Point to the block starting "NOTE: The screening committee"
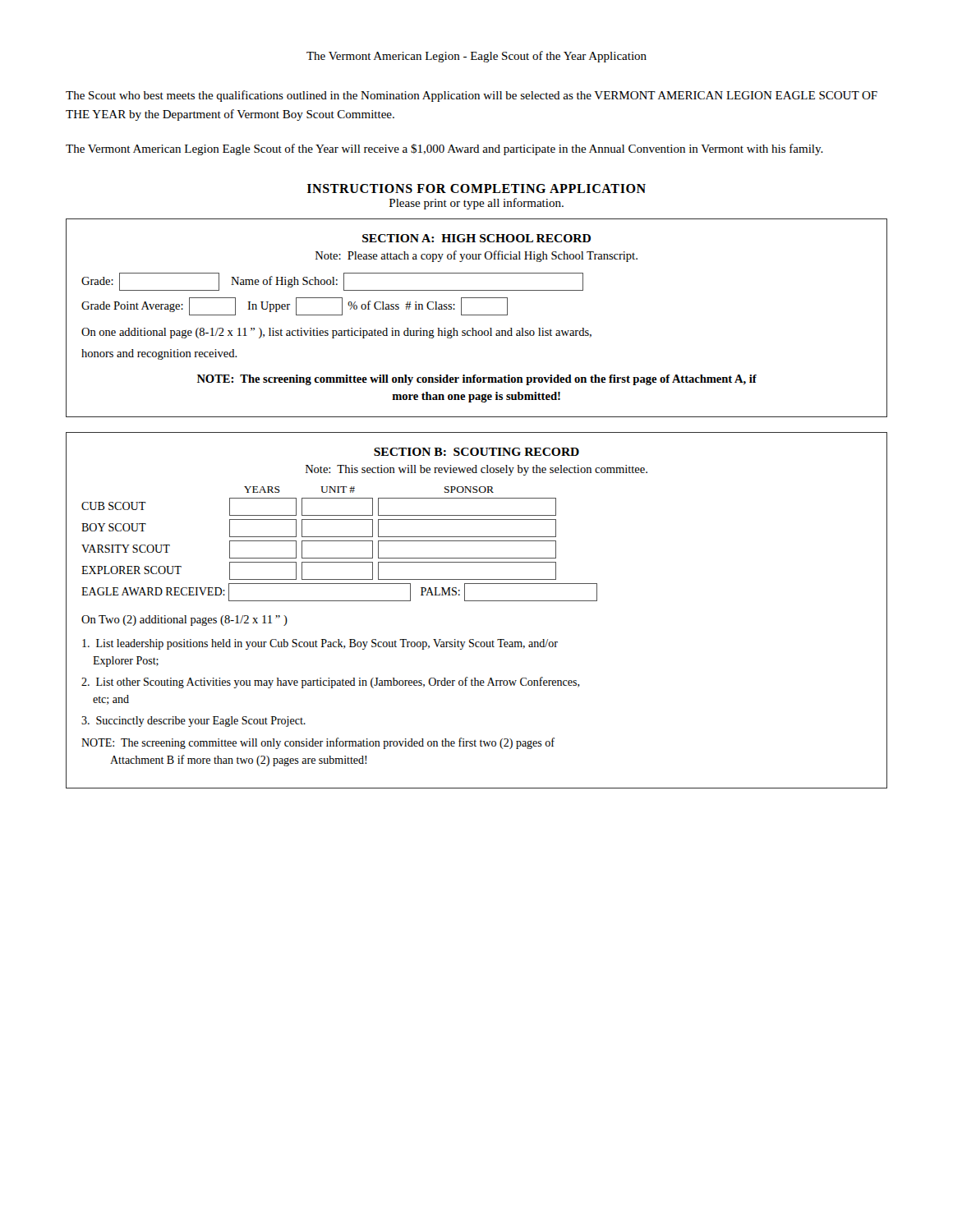The height and width of the screenshot is (1232, 953). [x=318, y=752]
